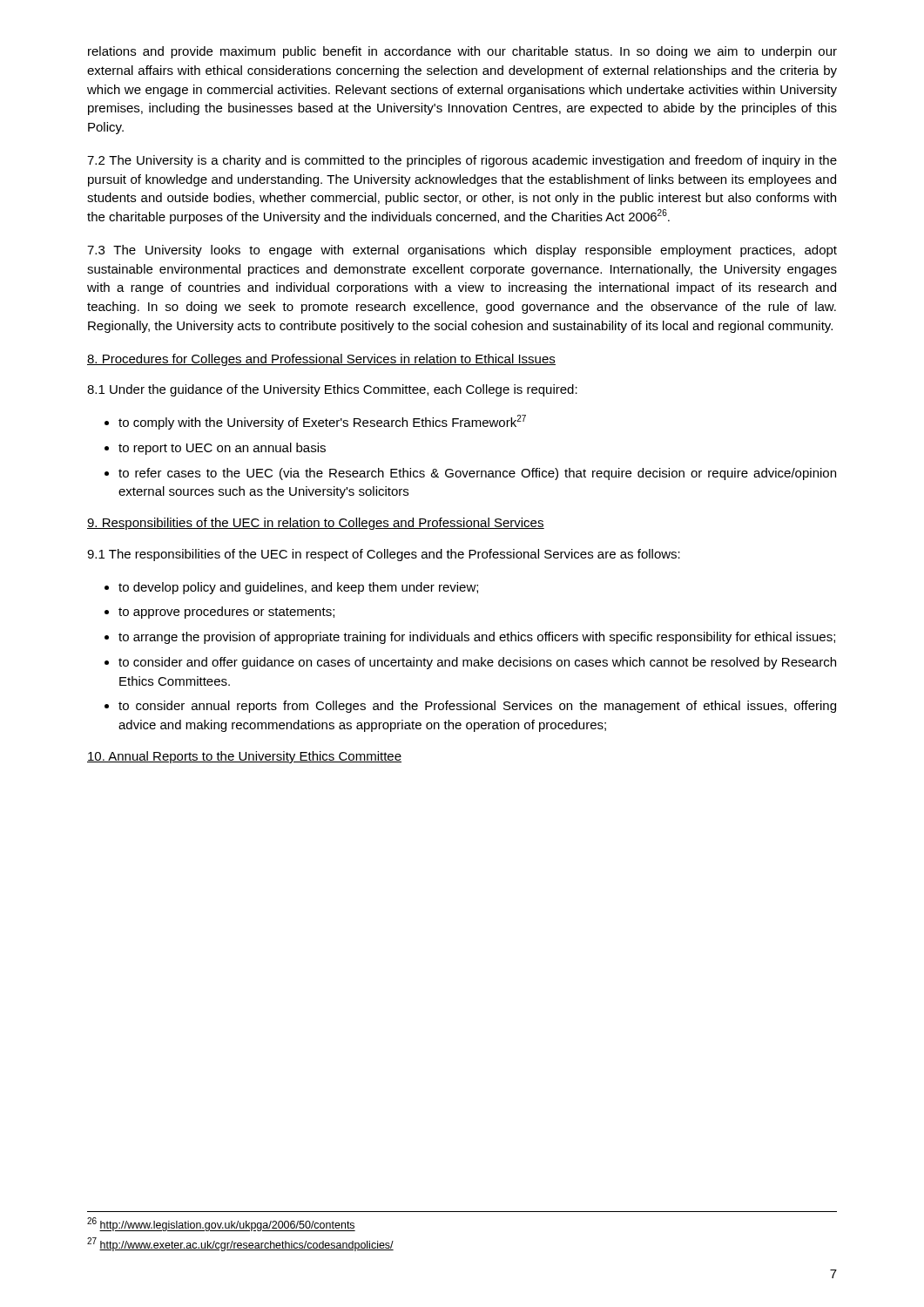Find the block starting "8. Procedures for Colleges and"
924x1307 pixels.
click(462, 358)
